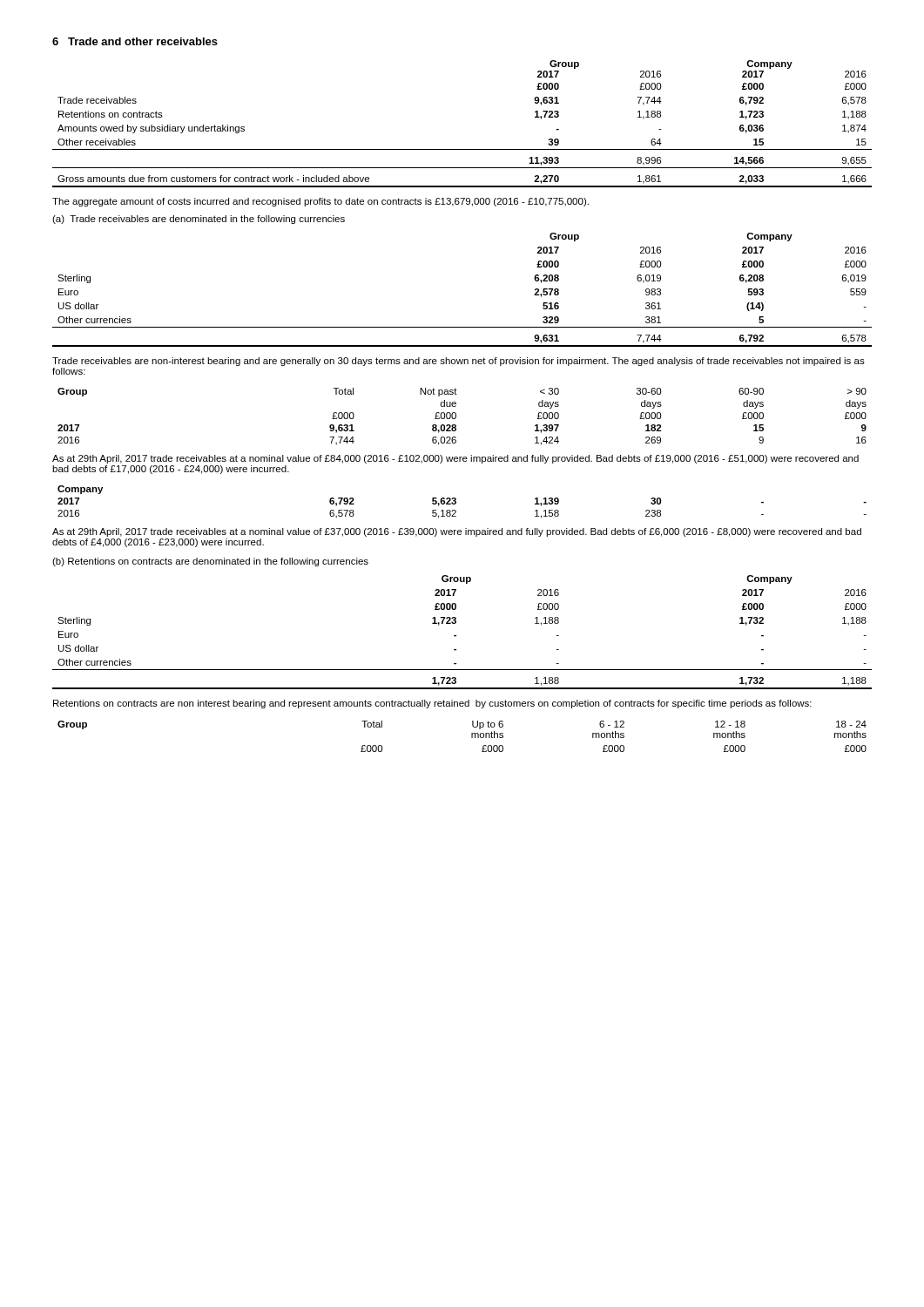Find the table that mentions "18 - 24"
924x1307 pixels.
click(x=462, y=736)
